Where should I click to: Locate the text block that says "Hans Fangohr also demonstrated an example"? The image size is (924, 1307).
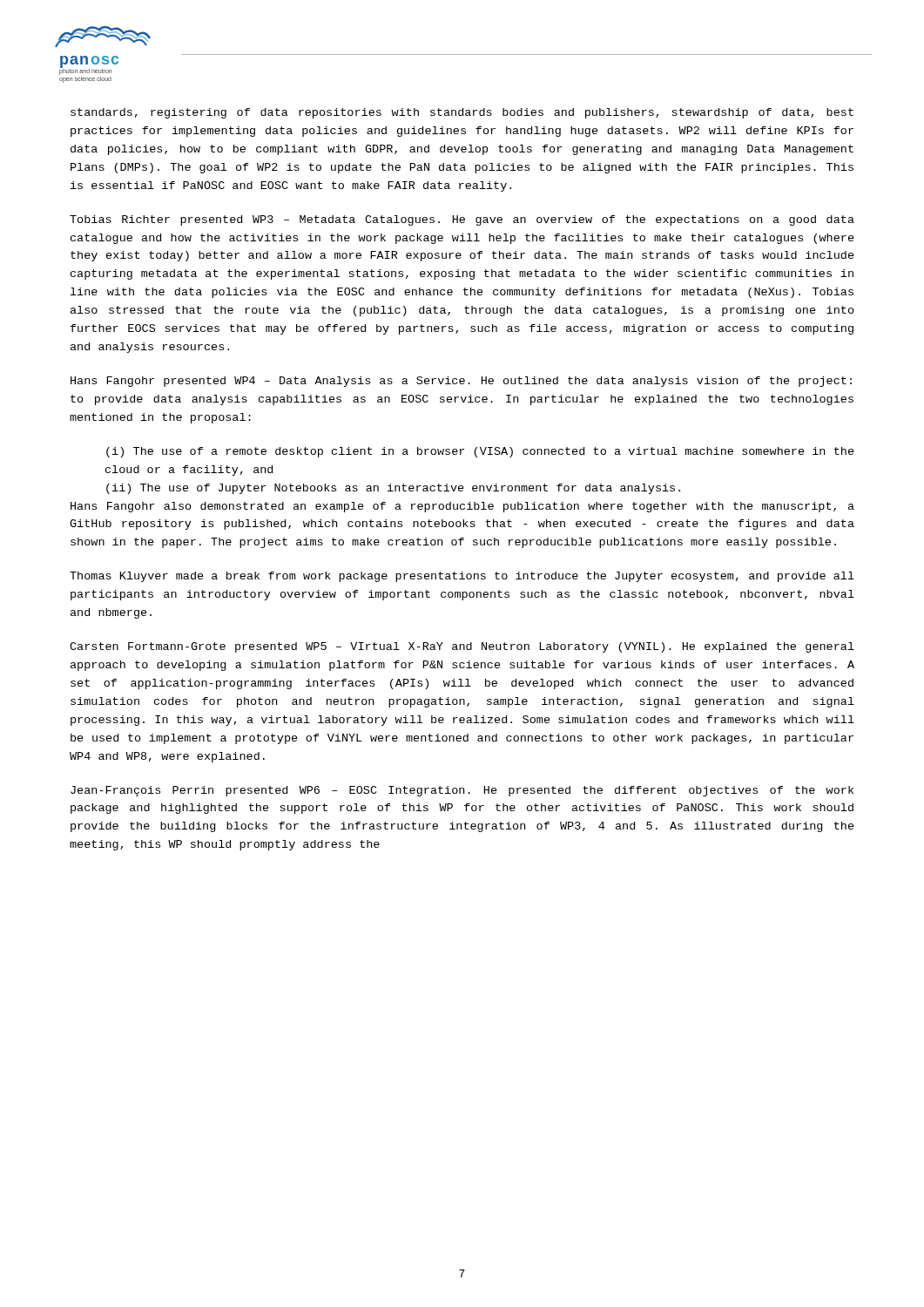tap(462, 525)
